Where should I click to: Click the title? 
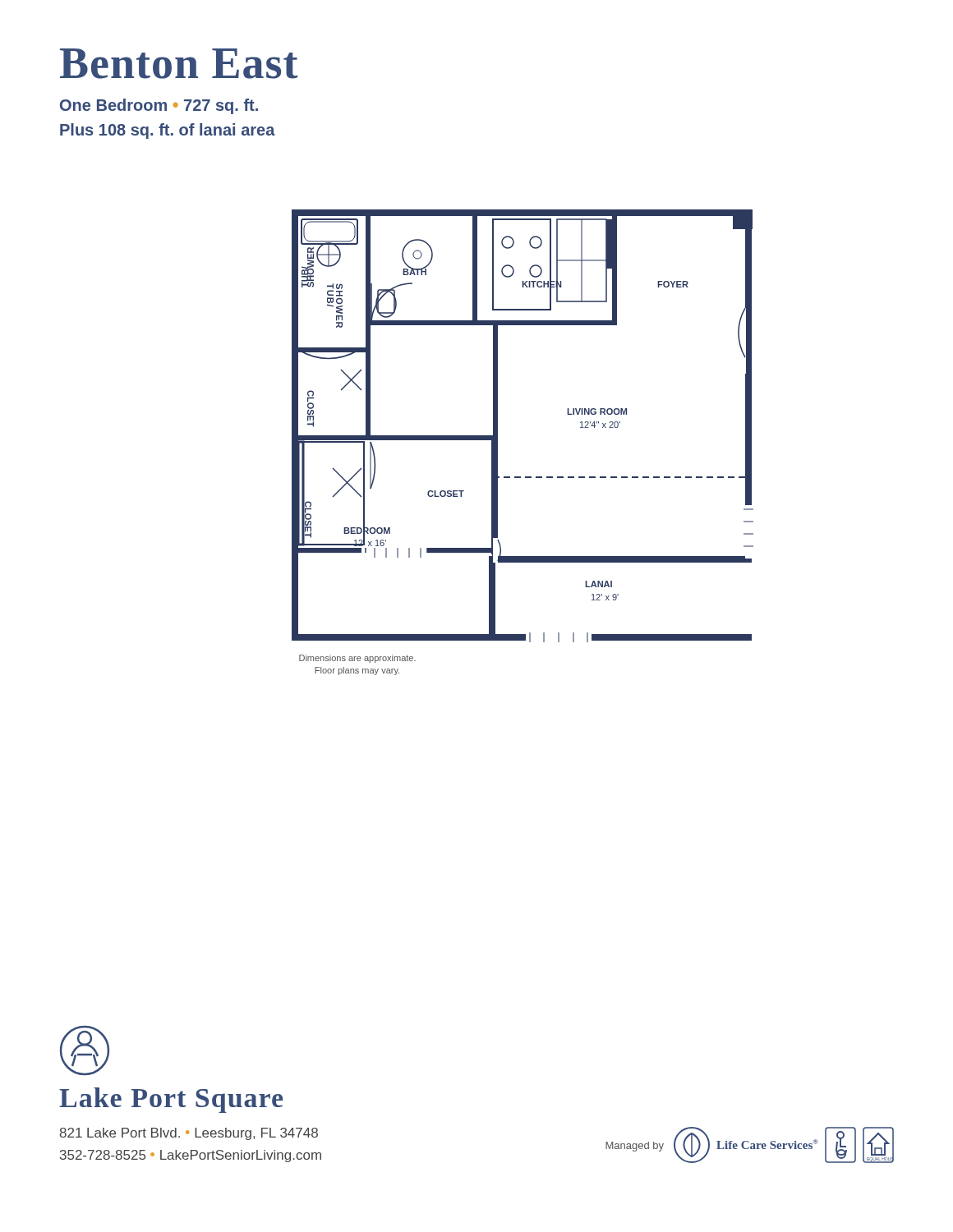[179, 91]
